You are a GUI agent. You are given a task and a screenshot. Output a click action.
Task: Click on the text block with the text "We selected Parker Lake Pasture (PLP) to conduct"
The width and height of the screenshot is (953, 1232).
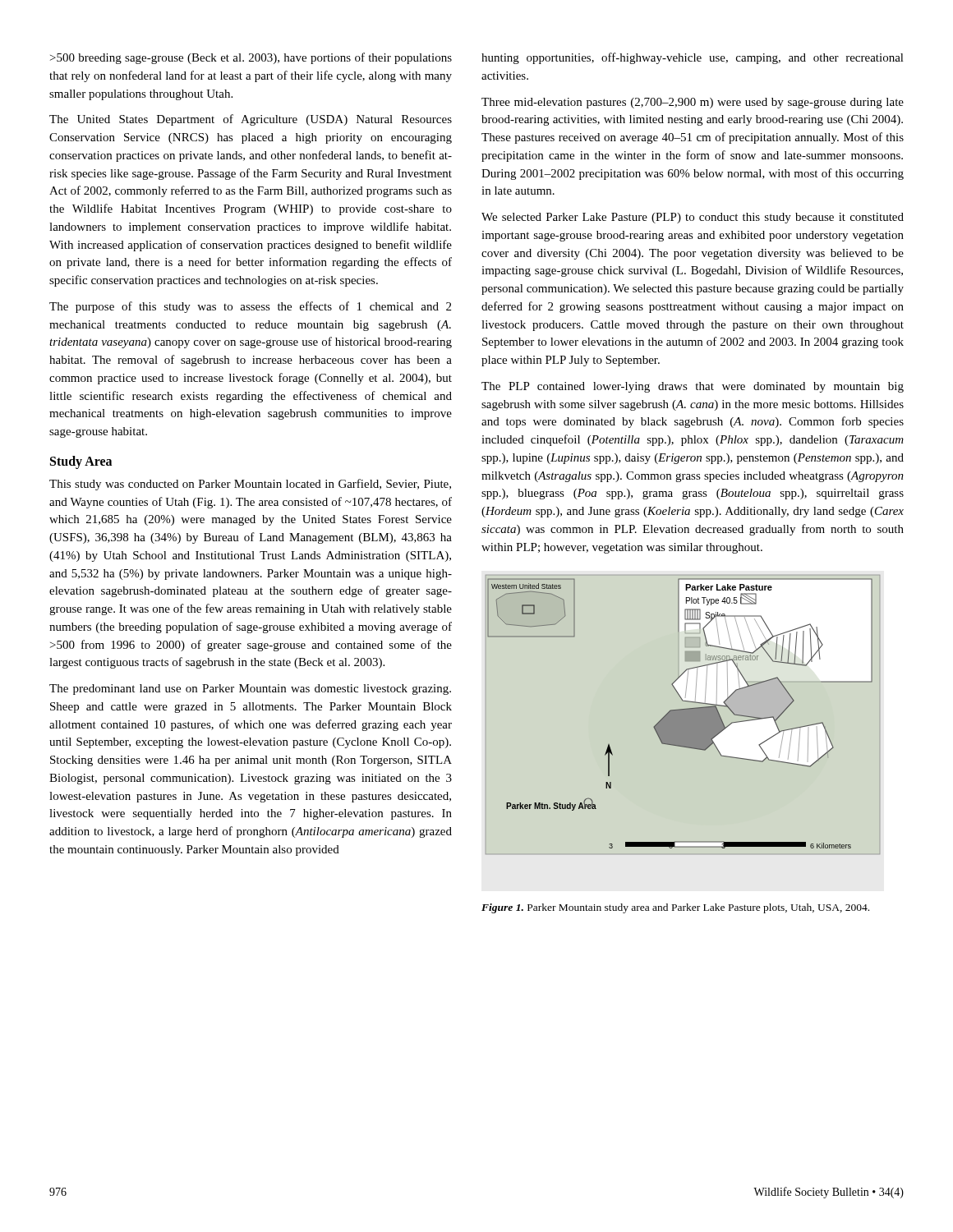[x=693, y=289]
